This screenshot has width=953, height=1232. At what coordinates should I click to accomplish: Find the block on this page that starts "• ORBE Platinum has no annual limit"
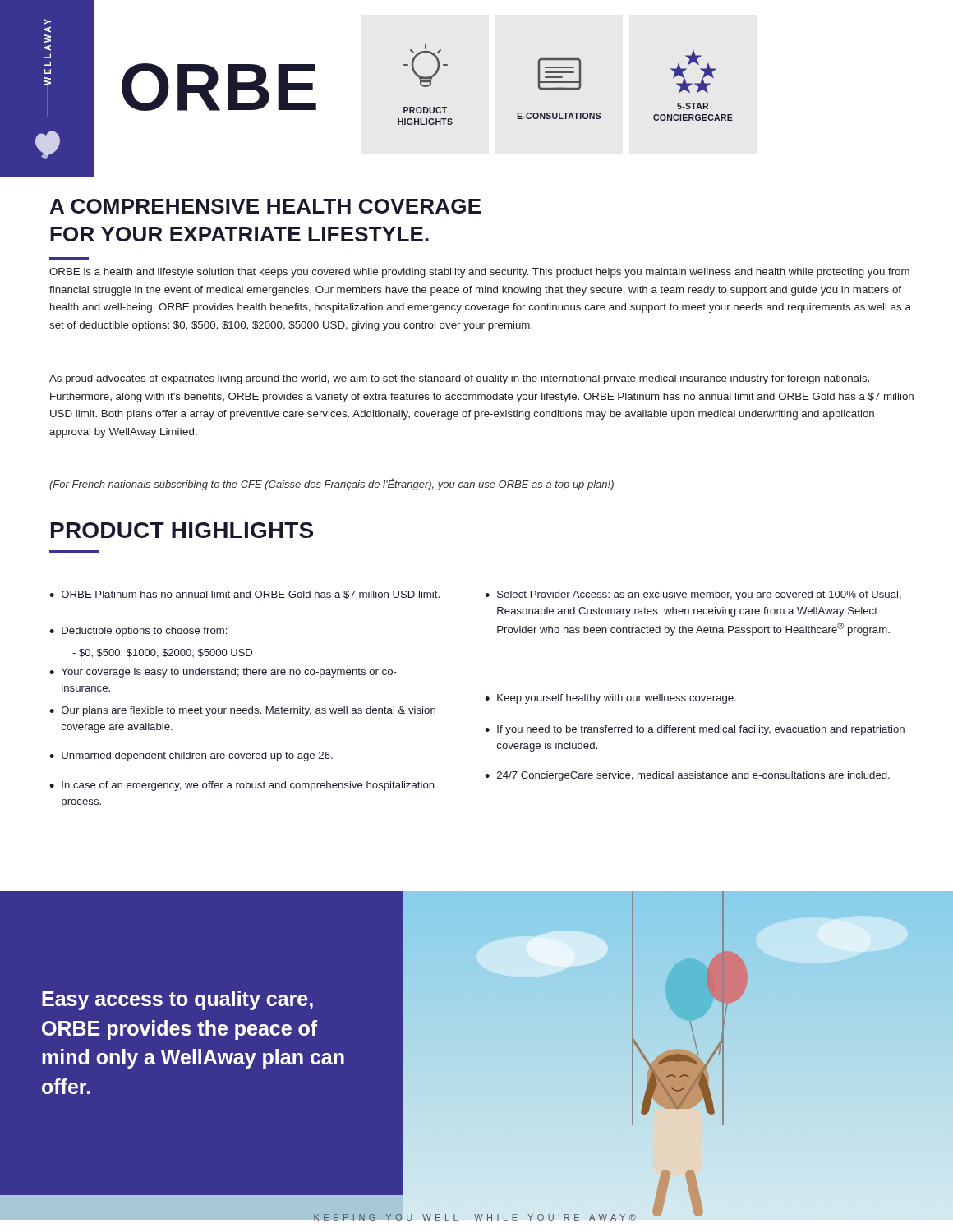pyautogui.click(x=246, y=597)
